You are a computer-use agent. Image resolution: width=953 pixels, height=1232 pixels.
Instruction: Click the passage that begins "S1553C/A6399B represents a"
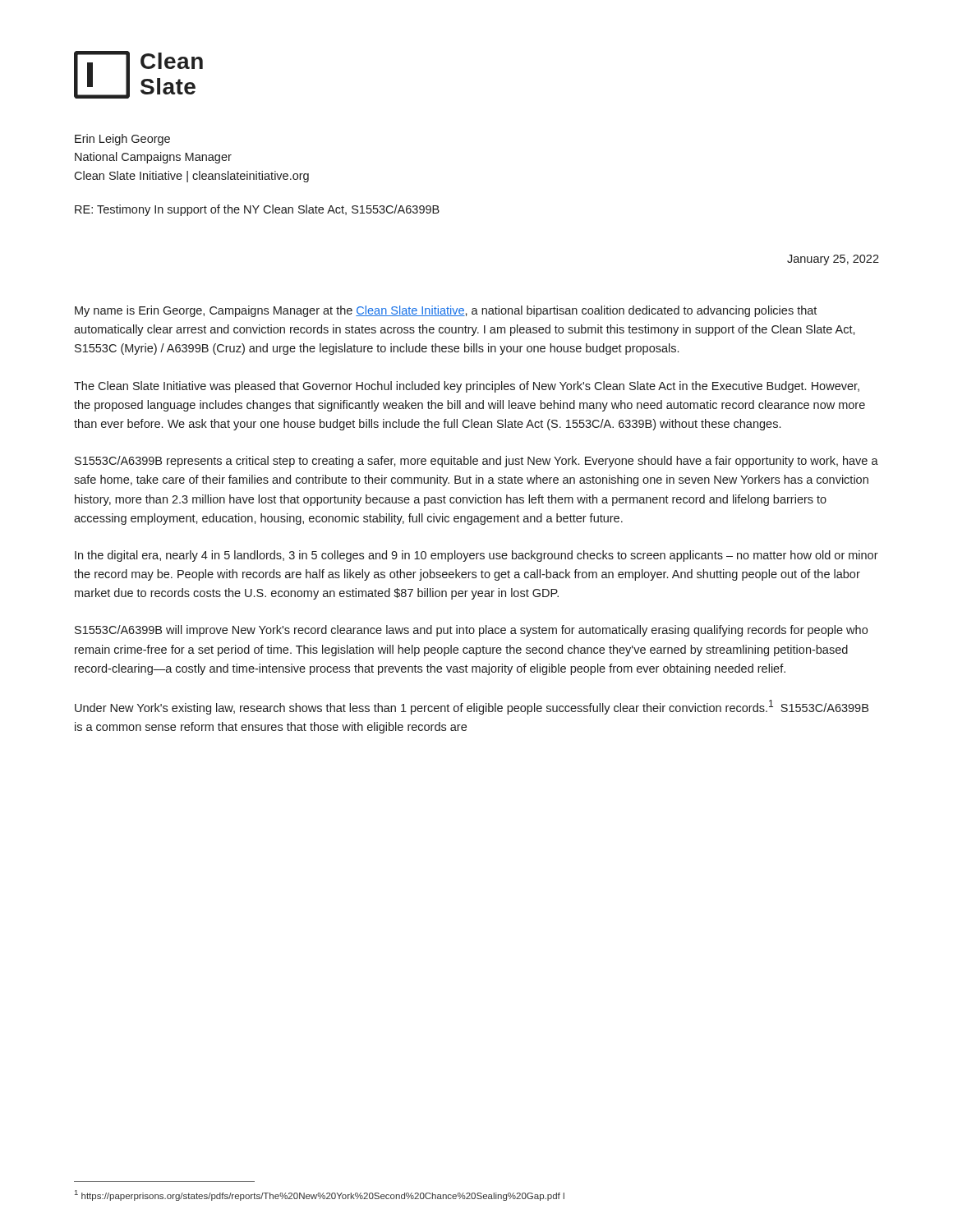coord(476,489)
